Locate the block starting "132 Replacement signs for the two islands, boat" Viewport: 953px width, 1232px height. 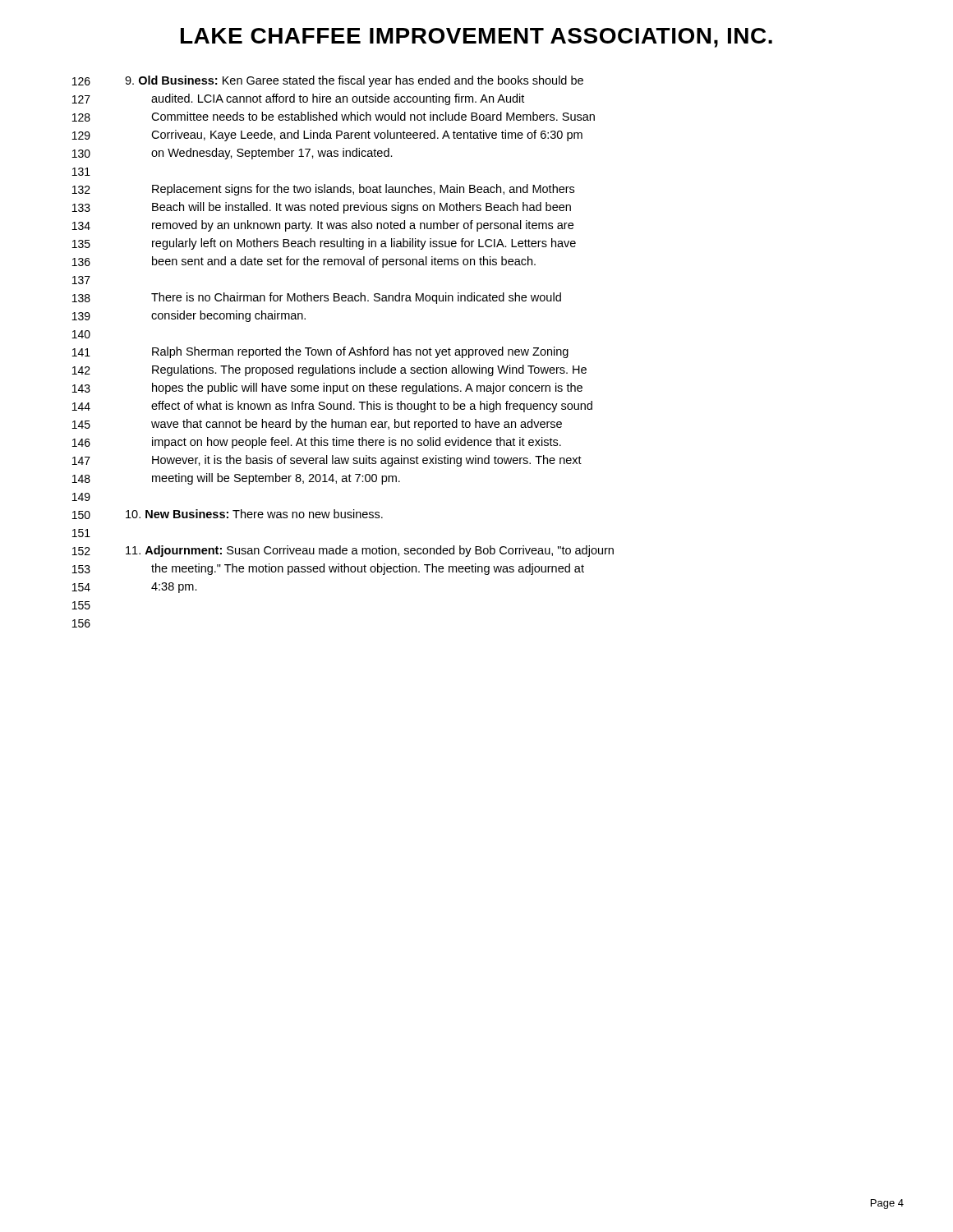[x=468, y=226]
